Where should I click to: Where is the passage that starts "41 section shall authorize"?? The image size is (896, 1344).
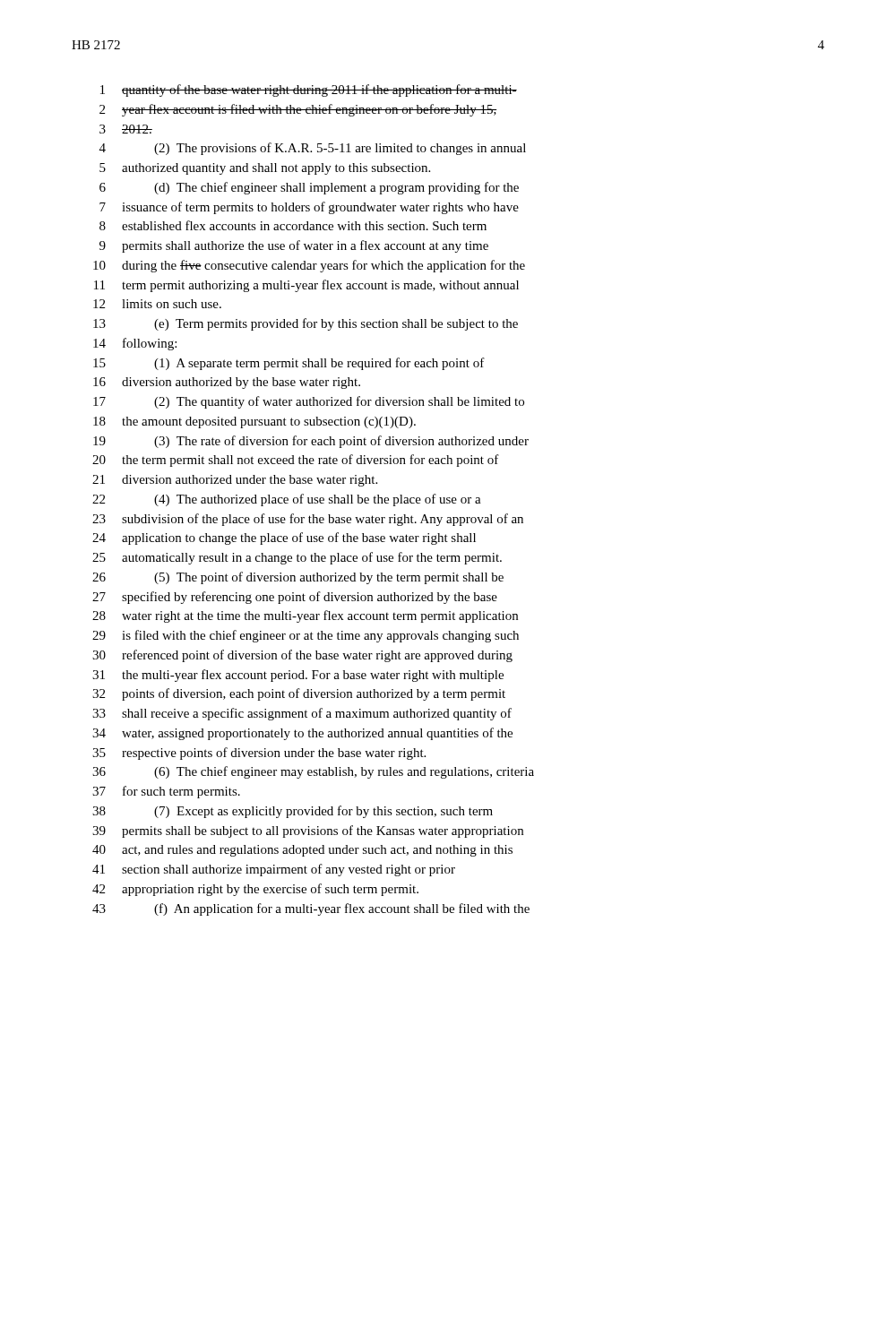(448, 870)
